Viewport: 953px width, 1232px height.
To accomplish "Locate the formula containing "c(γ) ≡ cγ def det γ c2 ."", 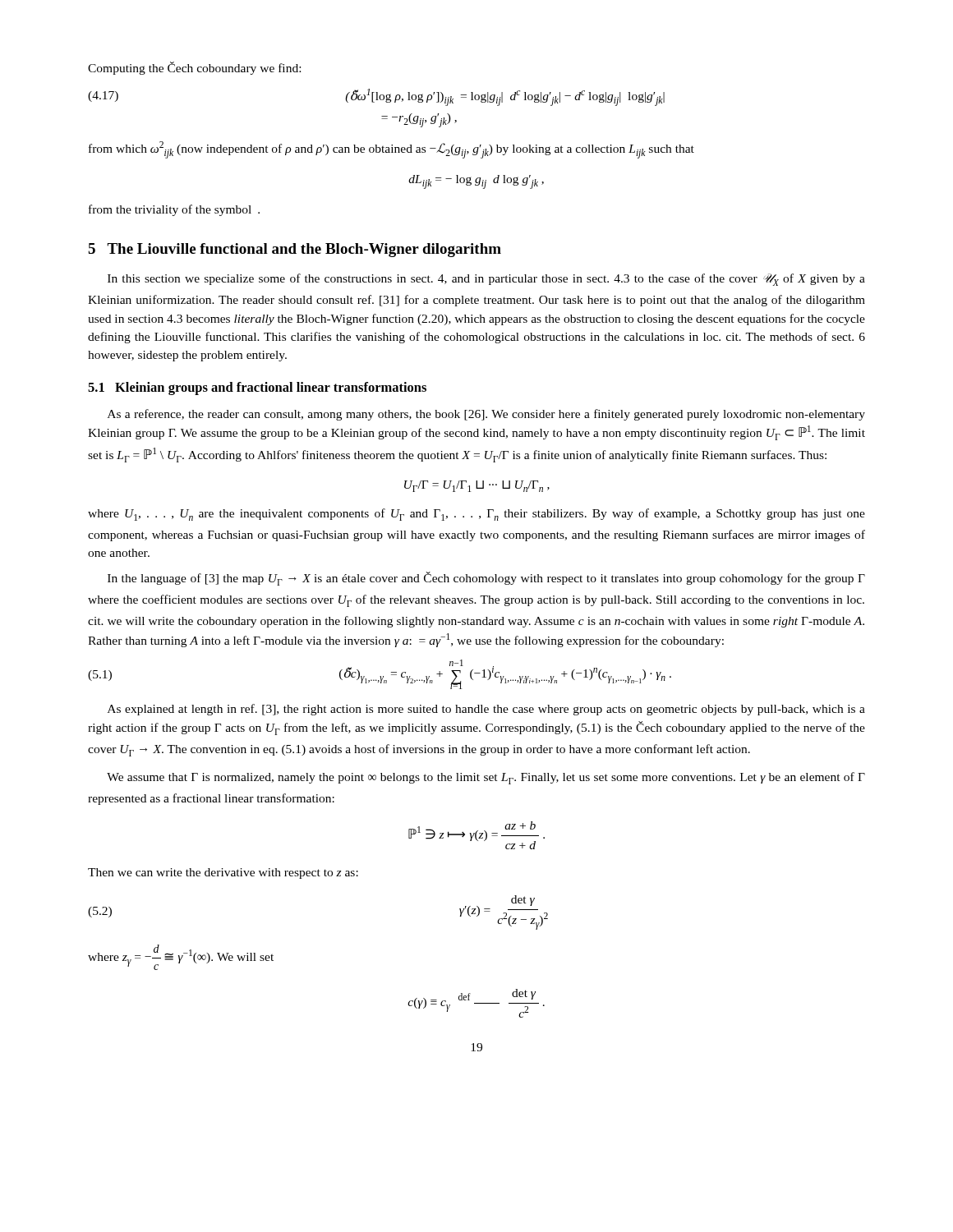I will (476, 1003).
